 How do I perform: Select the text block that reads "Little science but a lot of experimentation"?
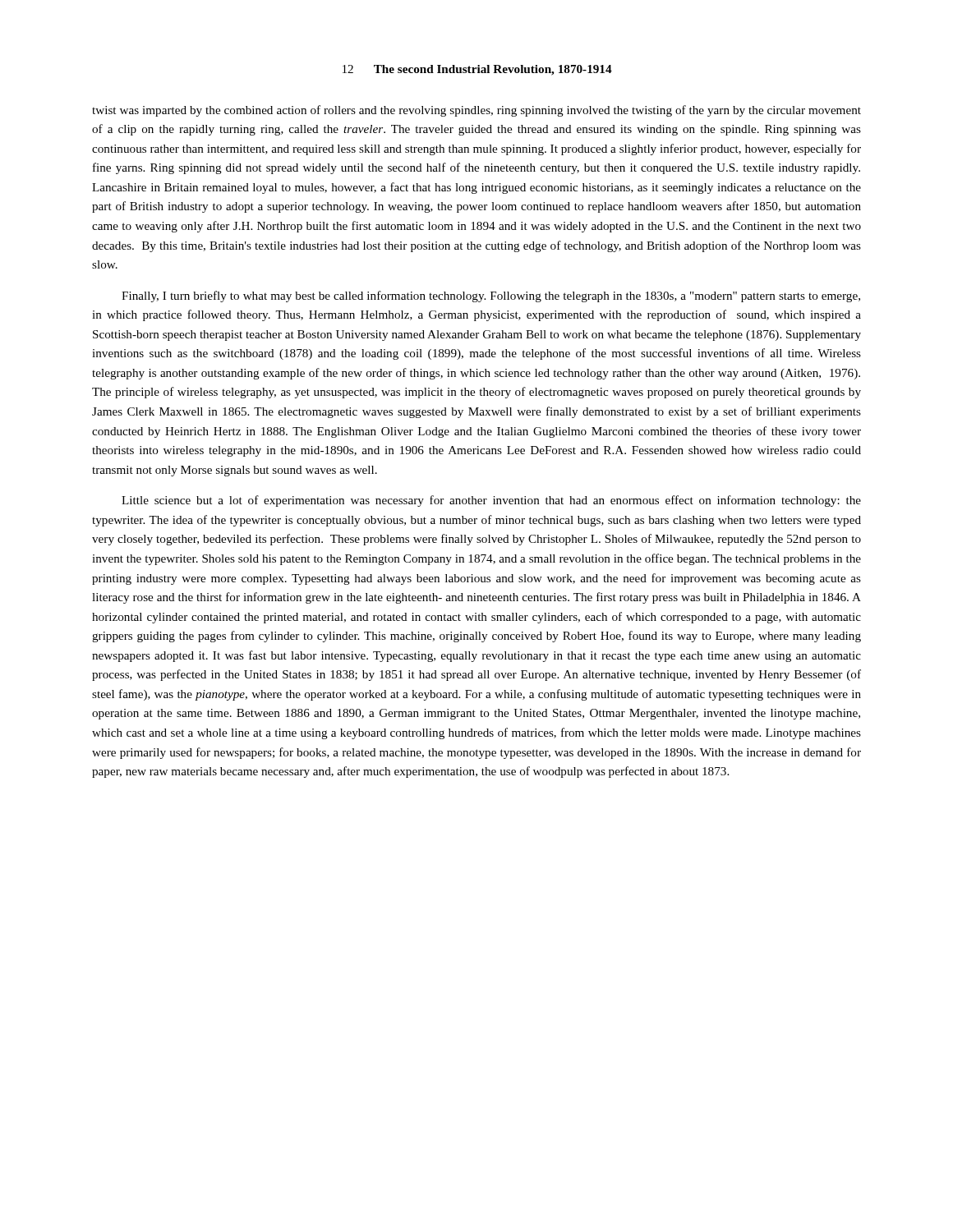(476, 636)
